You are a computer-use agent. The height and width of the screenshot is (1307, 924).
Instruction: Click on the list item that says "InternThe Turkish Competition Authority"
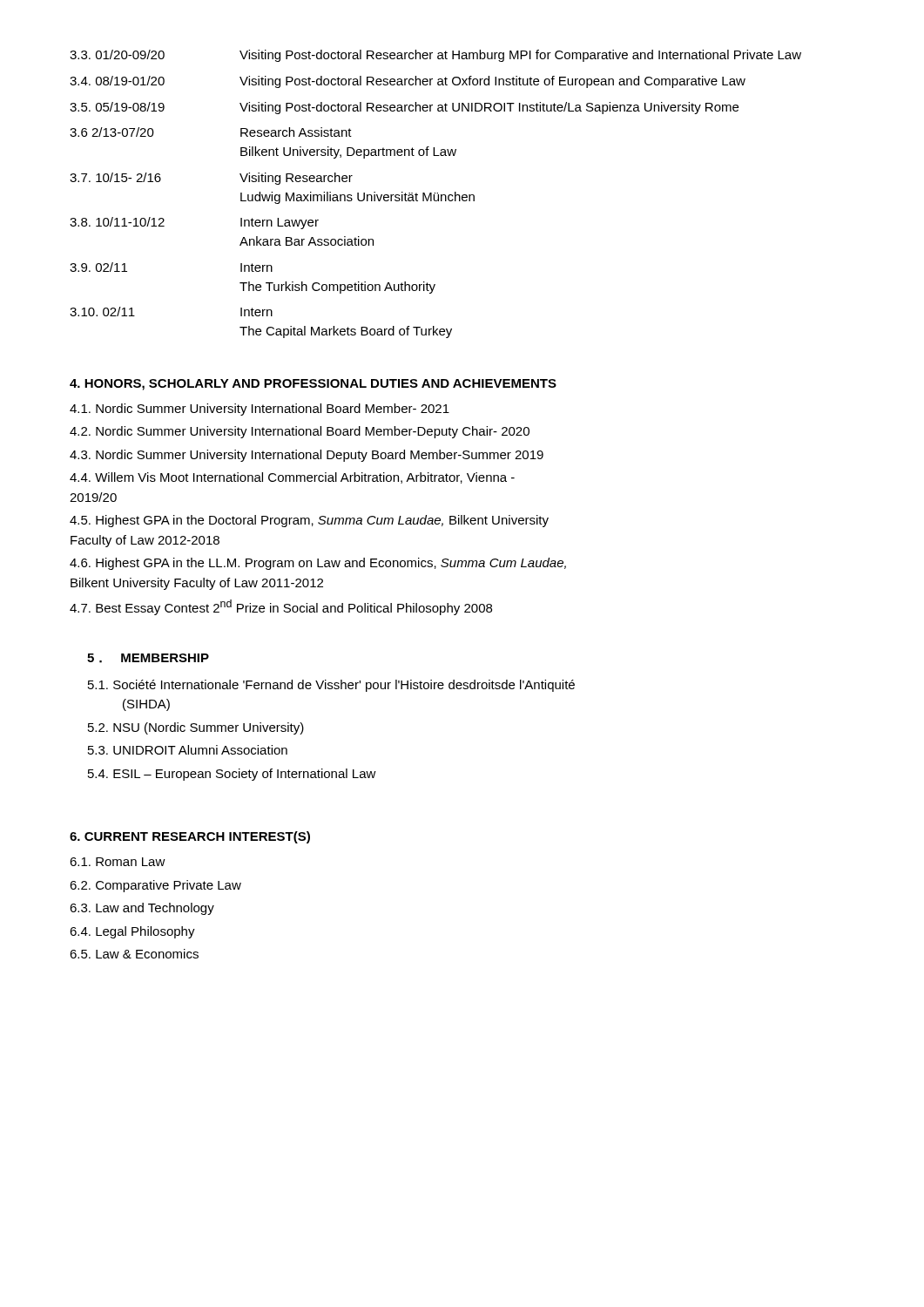(x=338, y=276)
